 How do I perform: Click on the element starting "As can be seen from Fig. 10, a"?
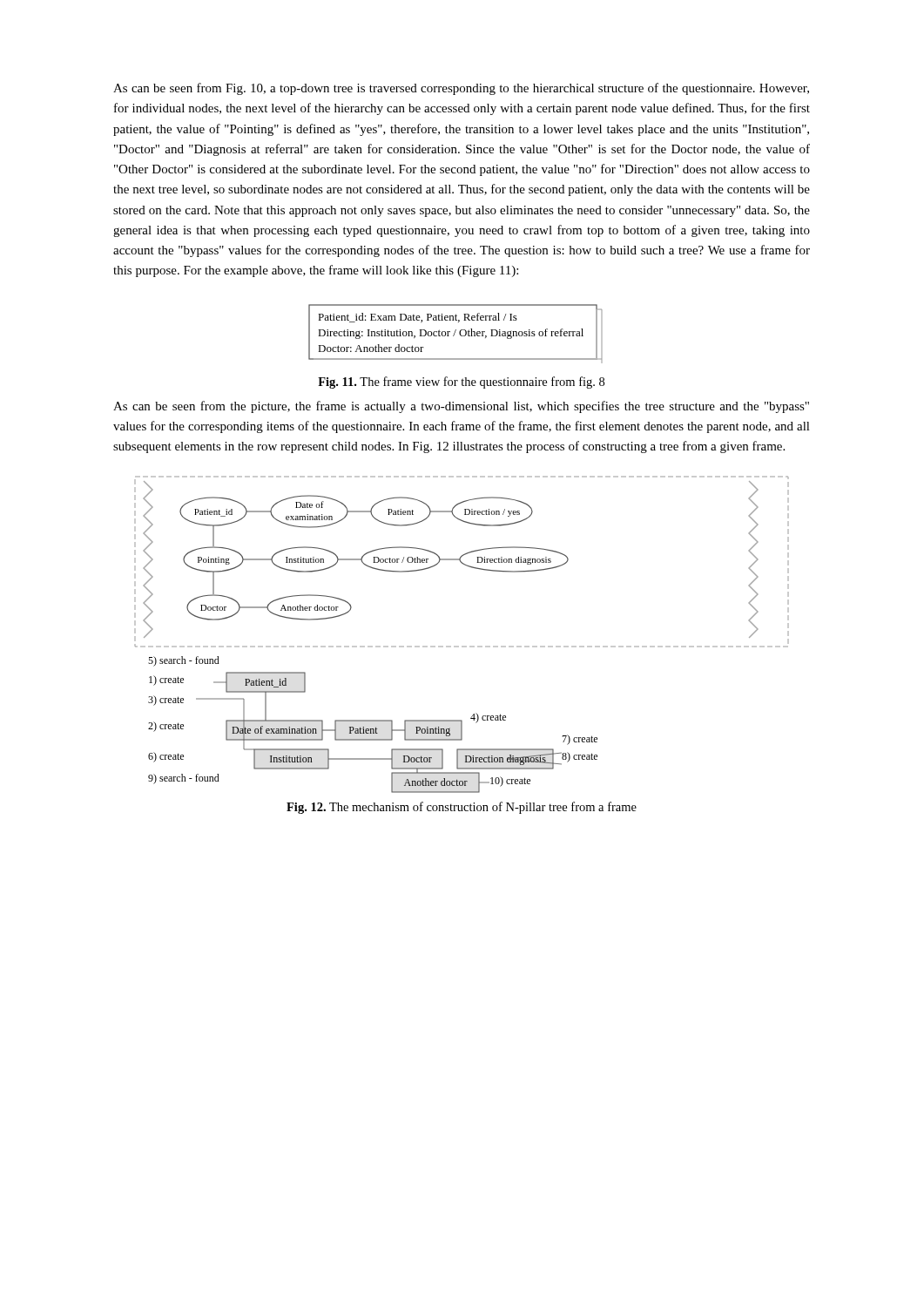click(x=462, y=179)
